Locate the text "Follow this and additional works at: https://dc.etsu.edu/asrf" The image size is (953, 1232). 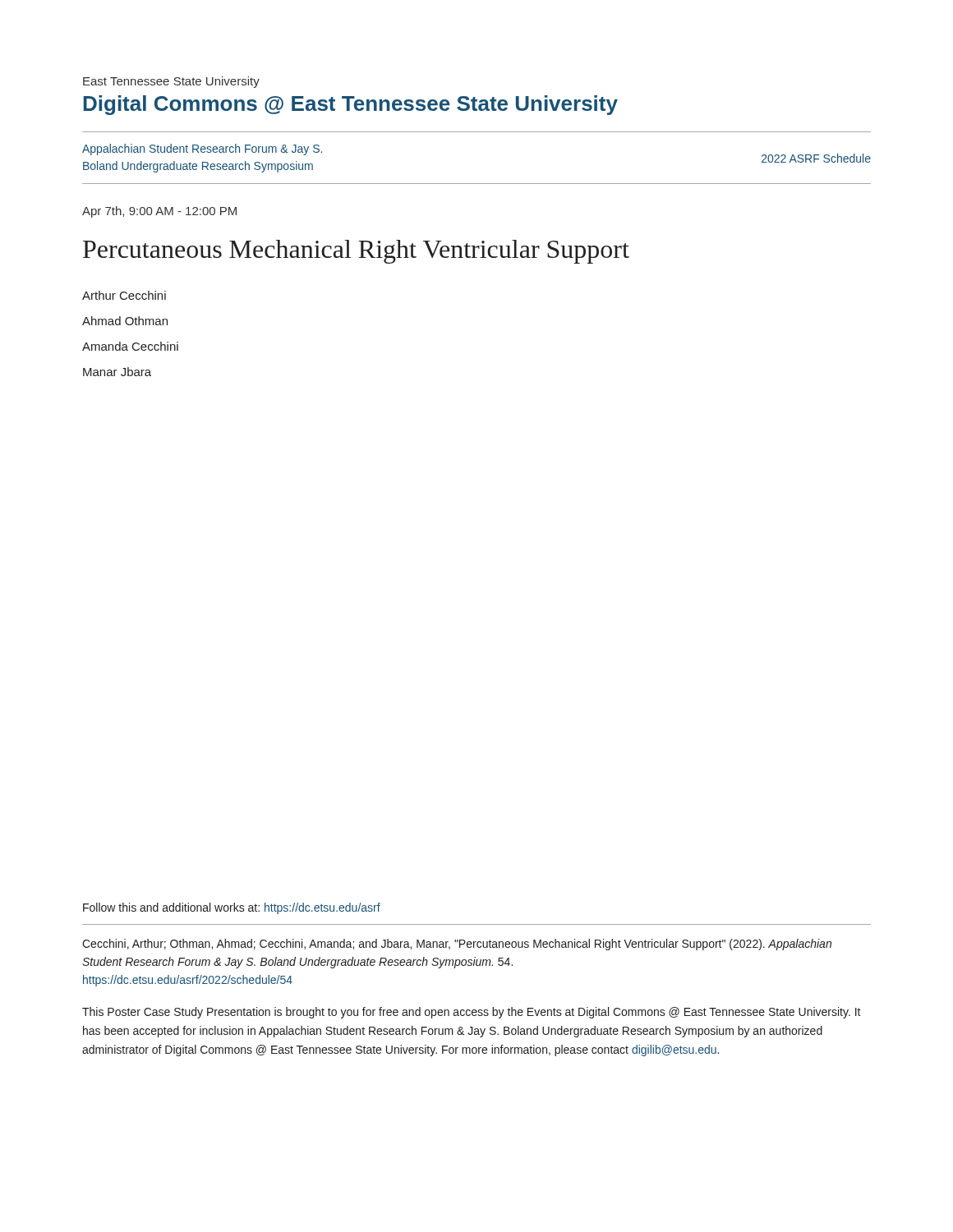[x=231, y=907]
